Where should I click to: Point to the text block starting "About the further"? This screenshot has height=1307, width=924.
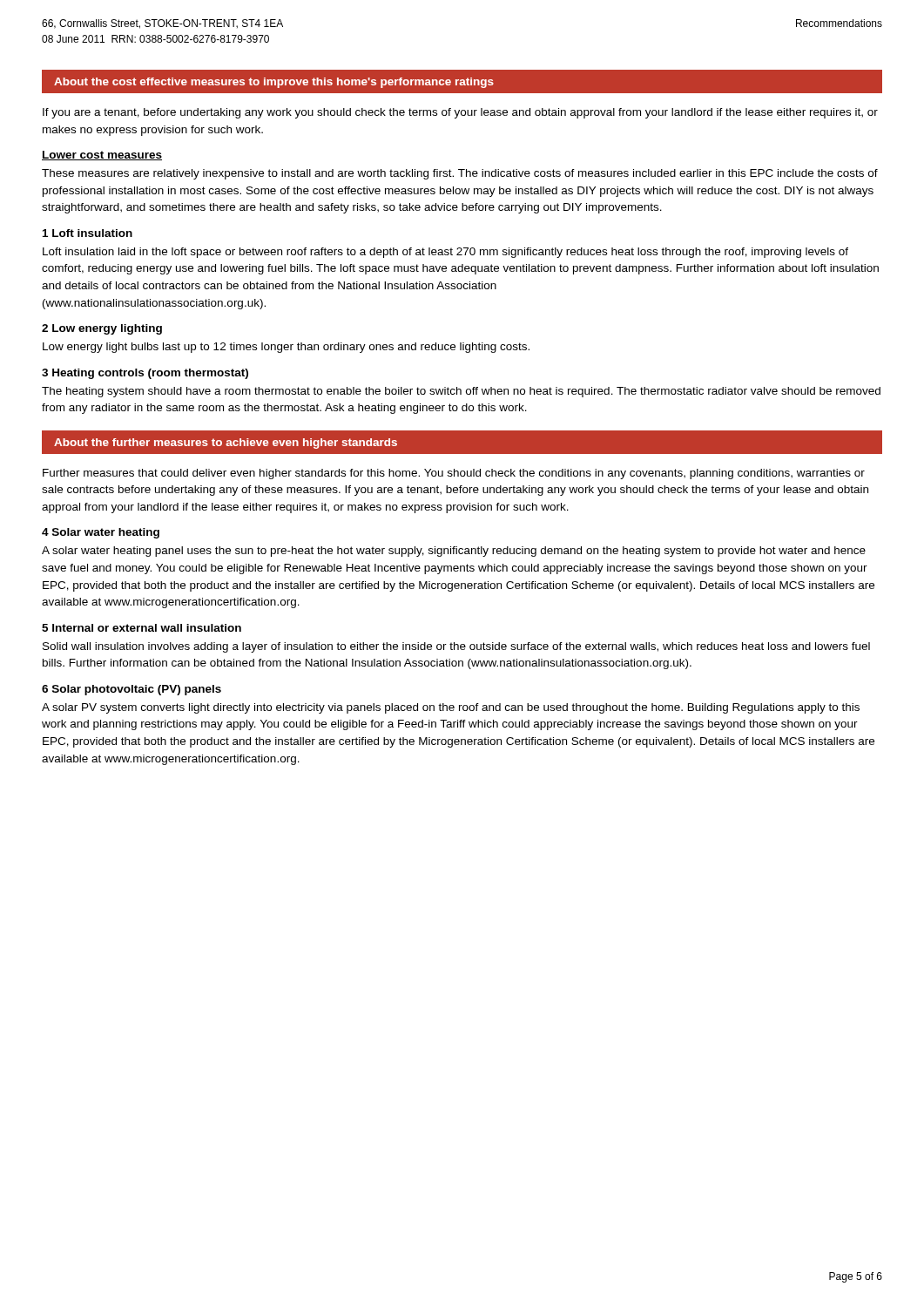coord(226,442)
